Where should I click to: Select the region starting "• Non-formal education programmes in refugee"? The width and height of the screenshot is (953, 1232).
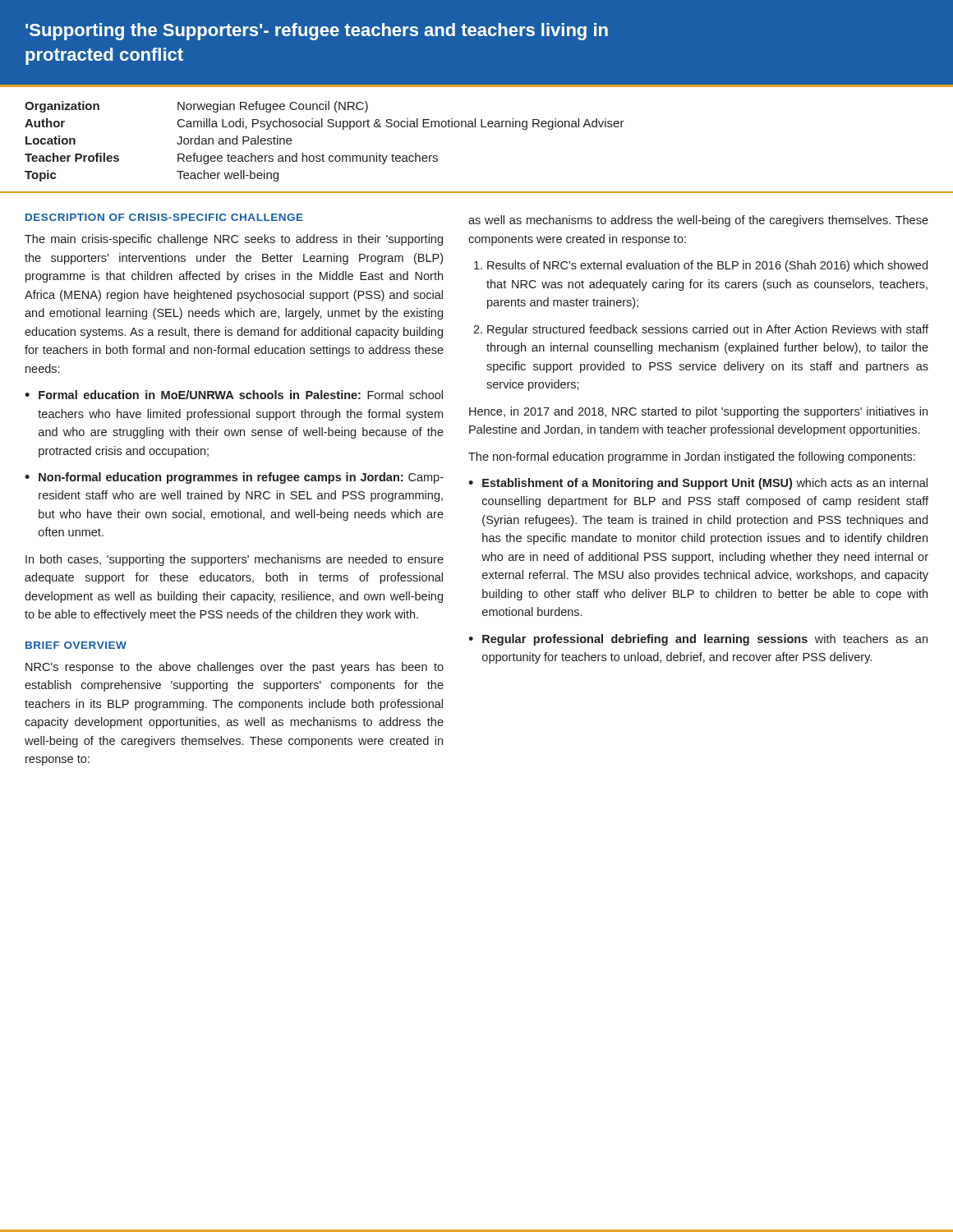click(234, 505)
